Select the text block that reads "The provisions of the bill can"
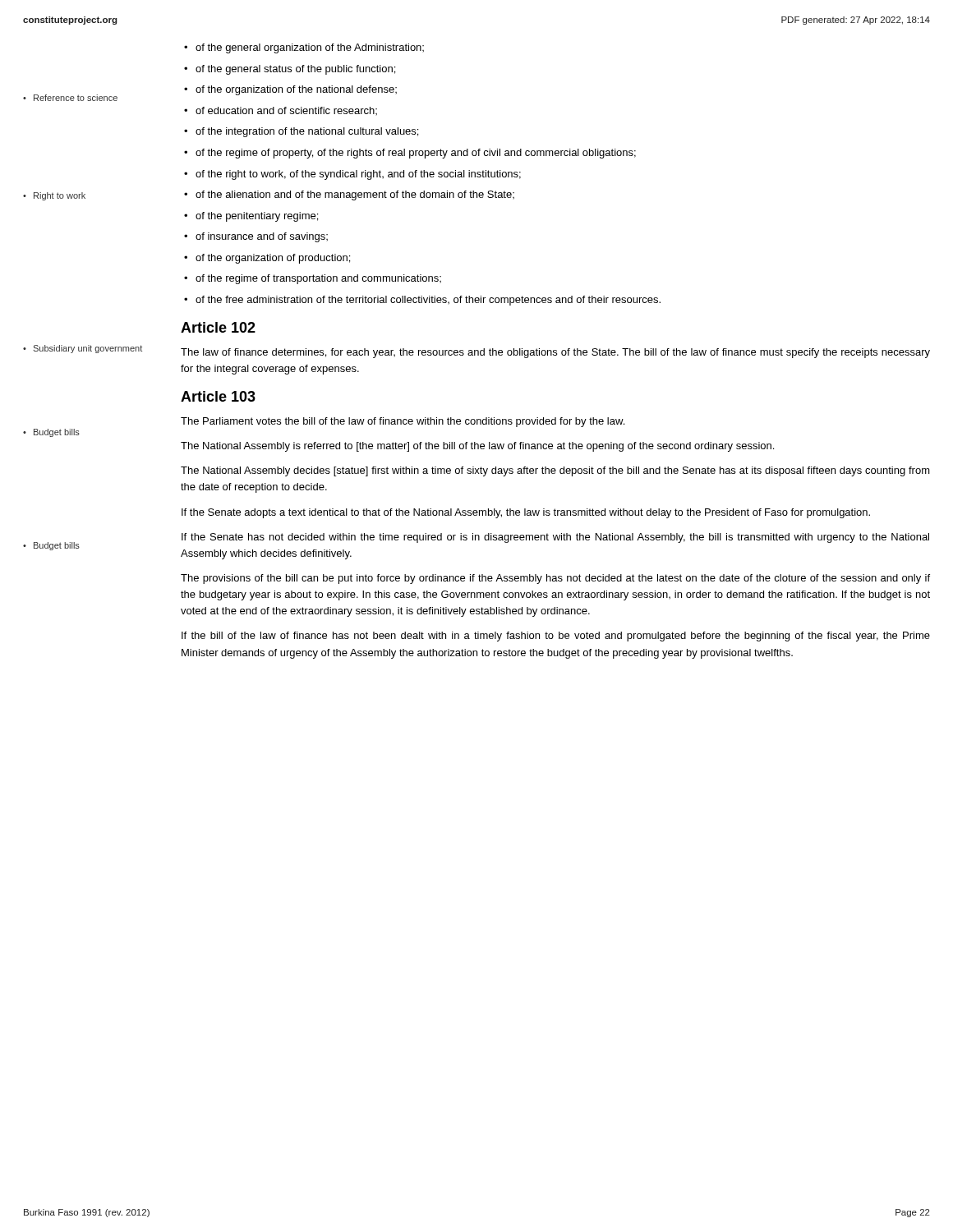 (x=555, y=594)
